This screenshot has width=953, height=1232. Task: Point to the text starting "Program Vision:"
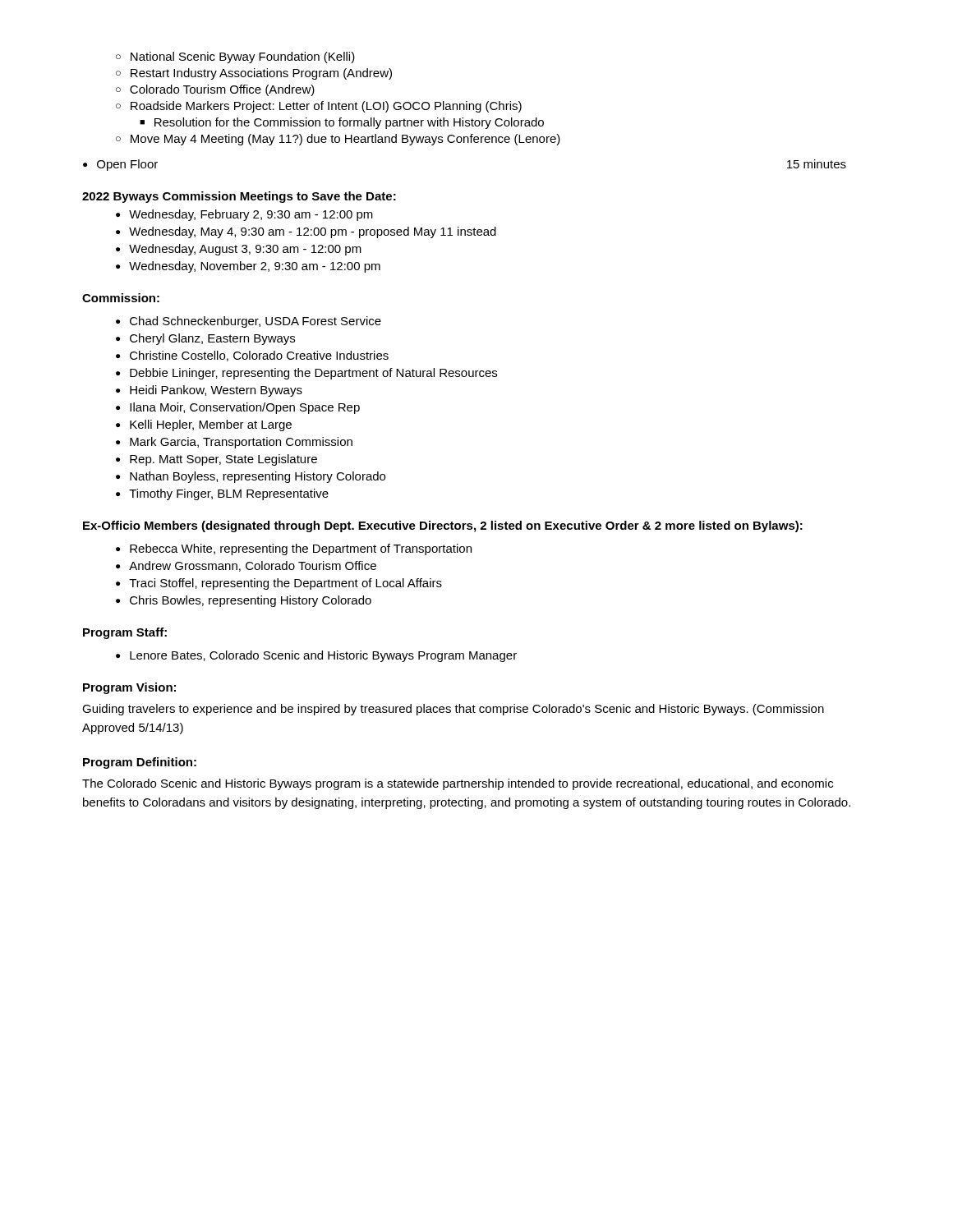(x=130, y=687)
